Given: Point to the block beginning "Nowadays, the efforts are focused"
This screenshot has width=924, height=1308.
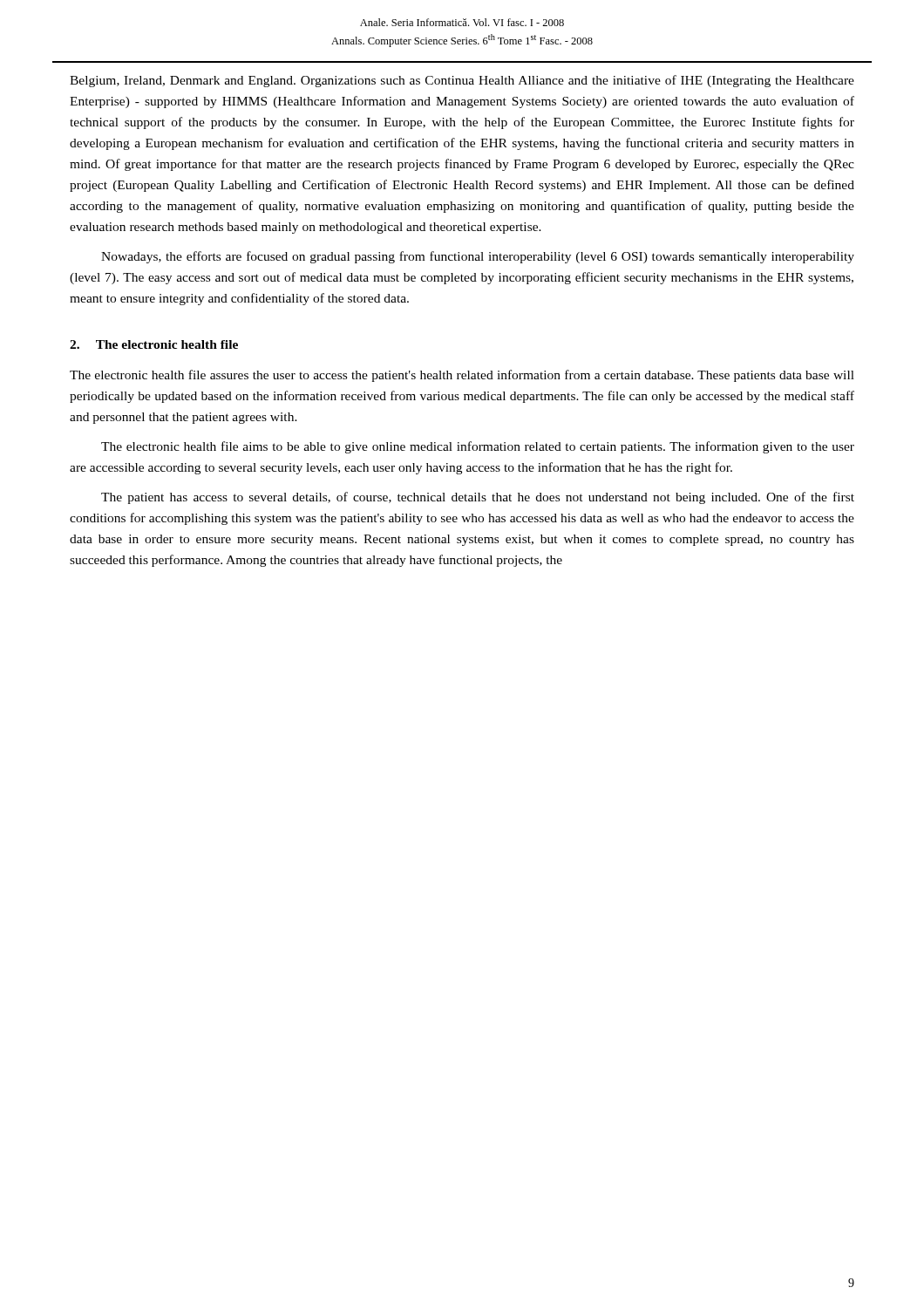Looking at the screenshot, I should [462, 277].
